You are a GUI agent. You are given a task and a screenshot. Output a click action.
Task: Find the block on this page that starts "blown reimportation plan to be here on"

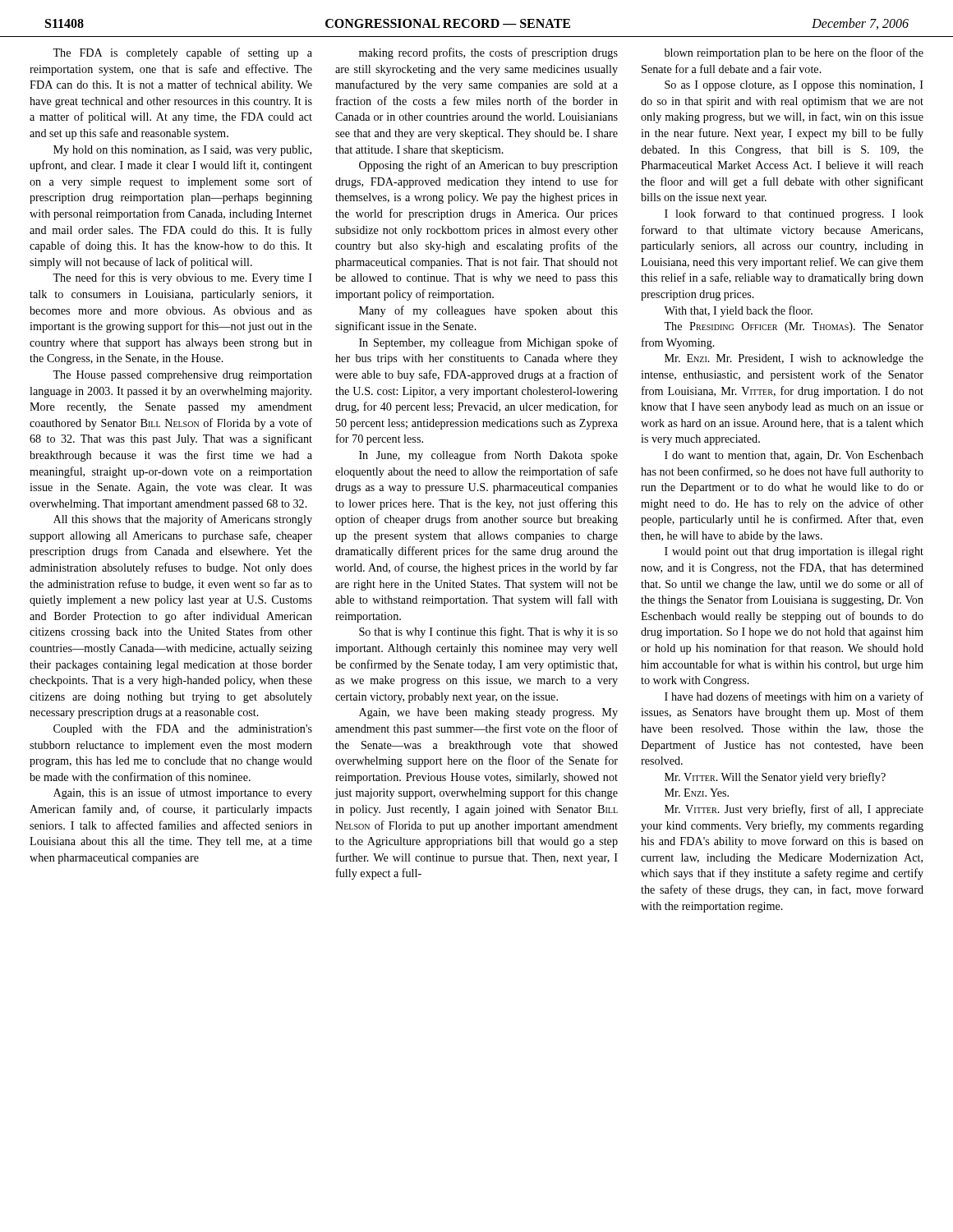click(782, 480)
